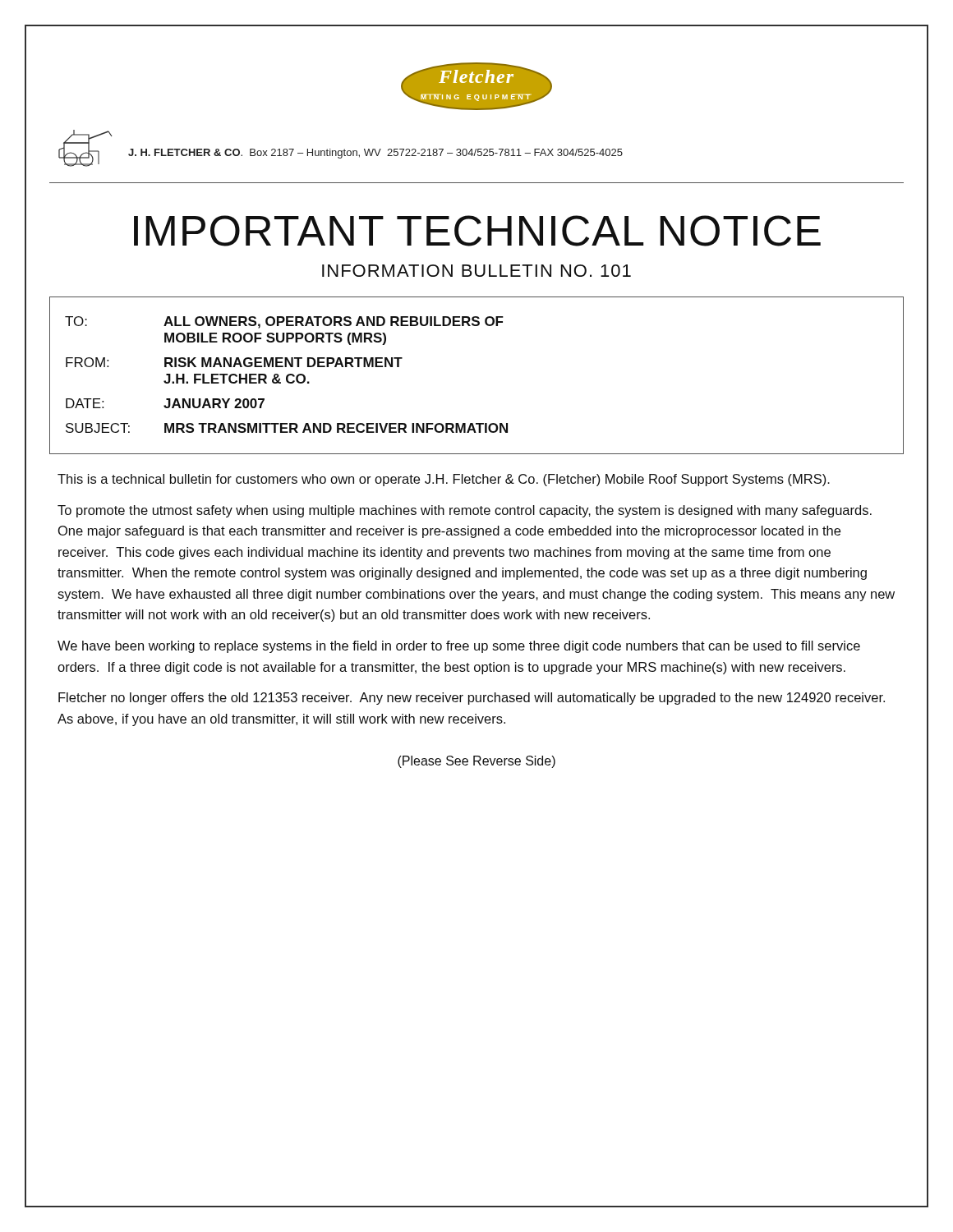Locate the title that says "IMPORTANT TECHNICAL NOTICE"
The width and height of the screenshot is (953, 1232).
click(476, 231)
